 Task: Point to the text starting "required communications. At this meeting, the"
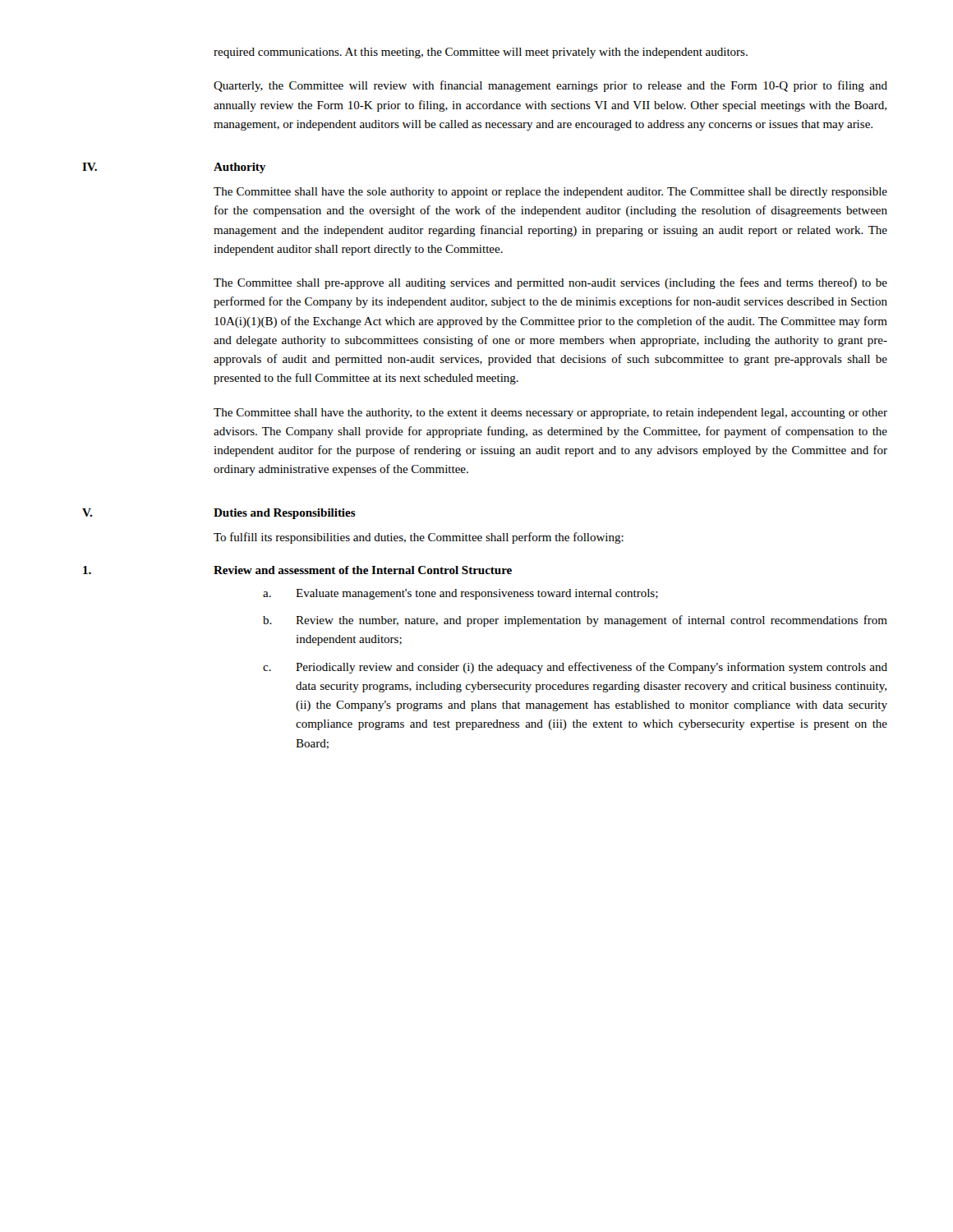481,52
